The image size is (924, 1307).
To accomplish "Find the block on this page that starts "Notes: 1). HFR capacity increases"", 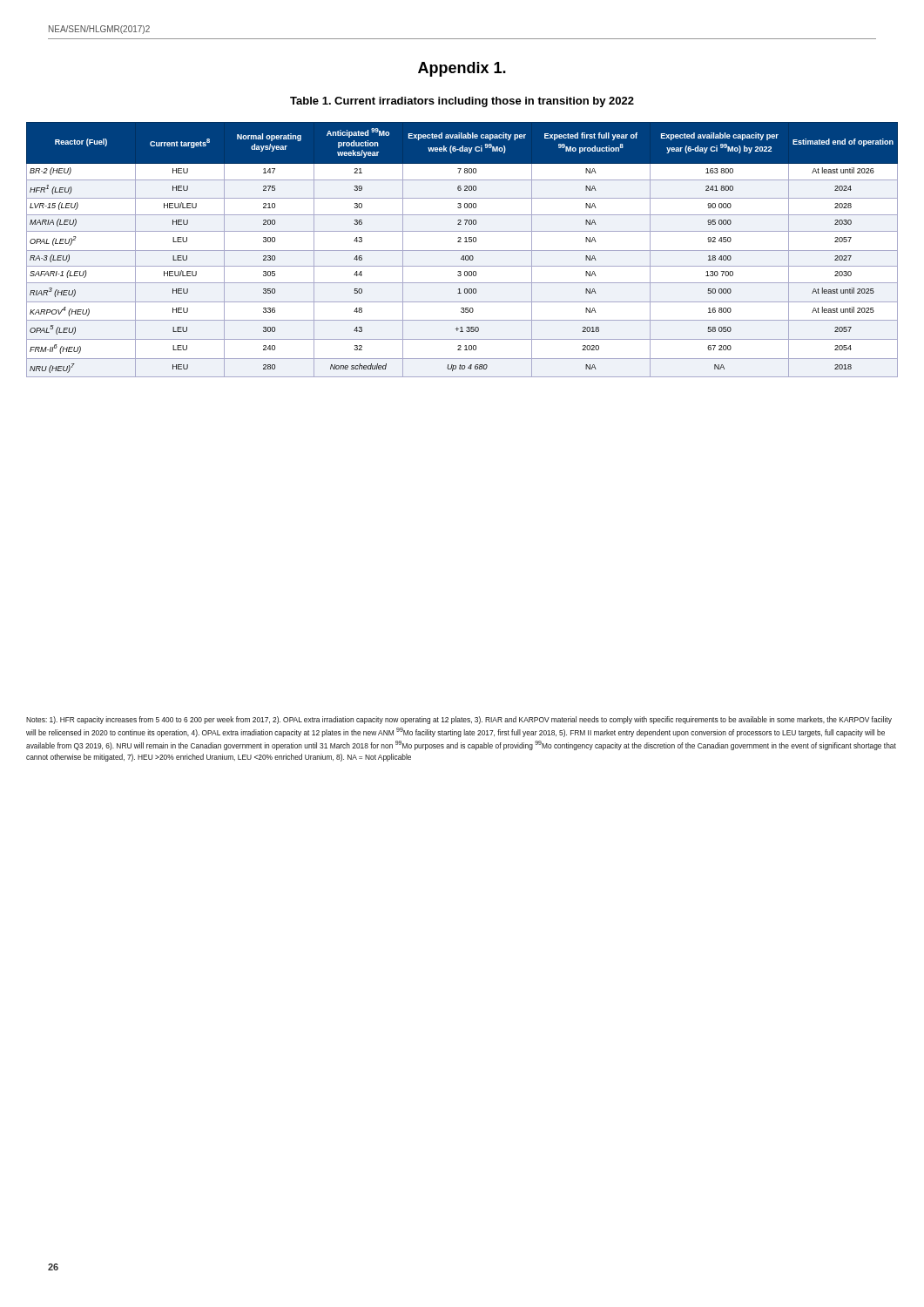I will 461,738.
